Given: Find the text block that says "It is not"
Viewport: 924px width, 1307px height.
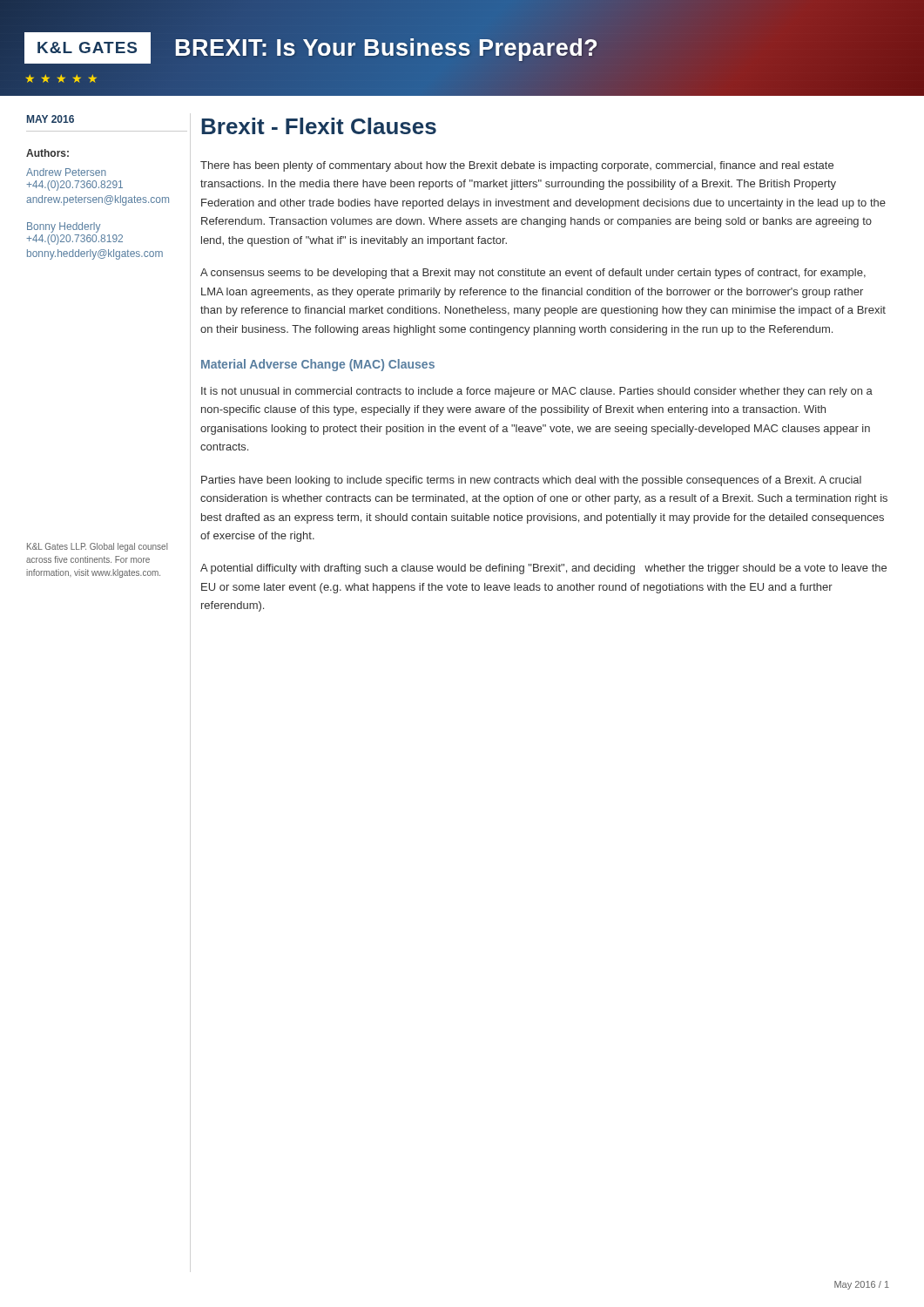Looking at the screenshot, I should [x=536, y=419].
